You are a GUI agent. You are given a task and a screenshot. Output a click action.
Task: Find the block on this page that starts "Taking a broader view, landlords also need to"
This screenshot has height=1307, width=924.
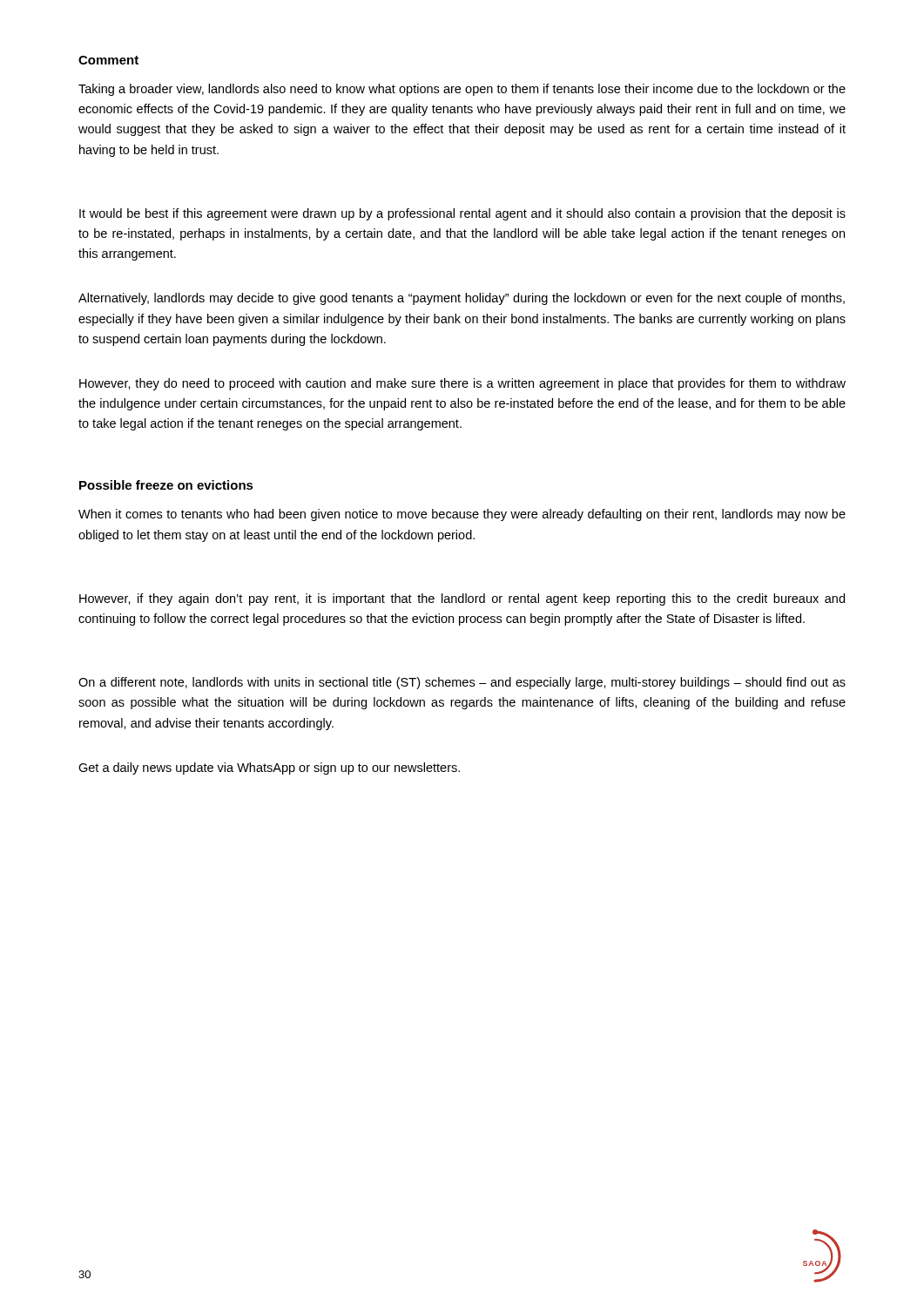[462, 119]
